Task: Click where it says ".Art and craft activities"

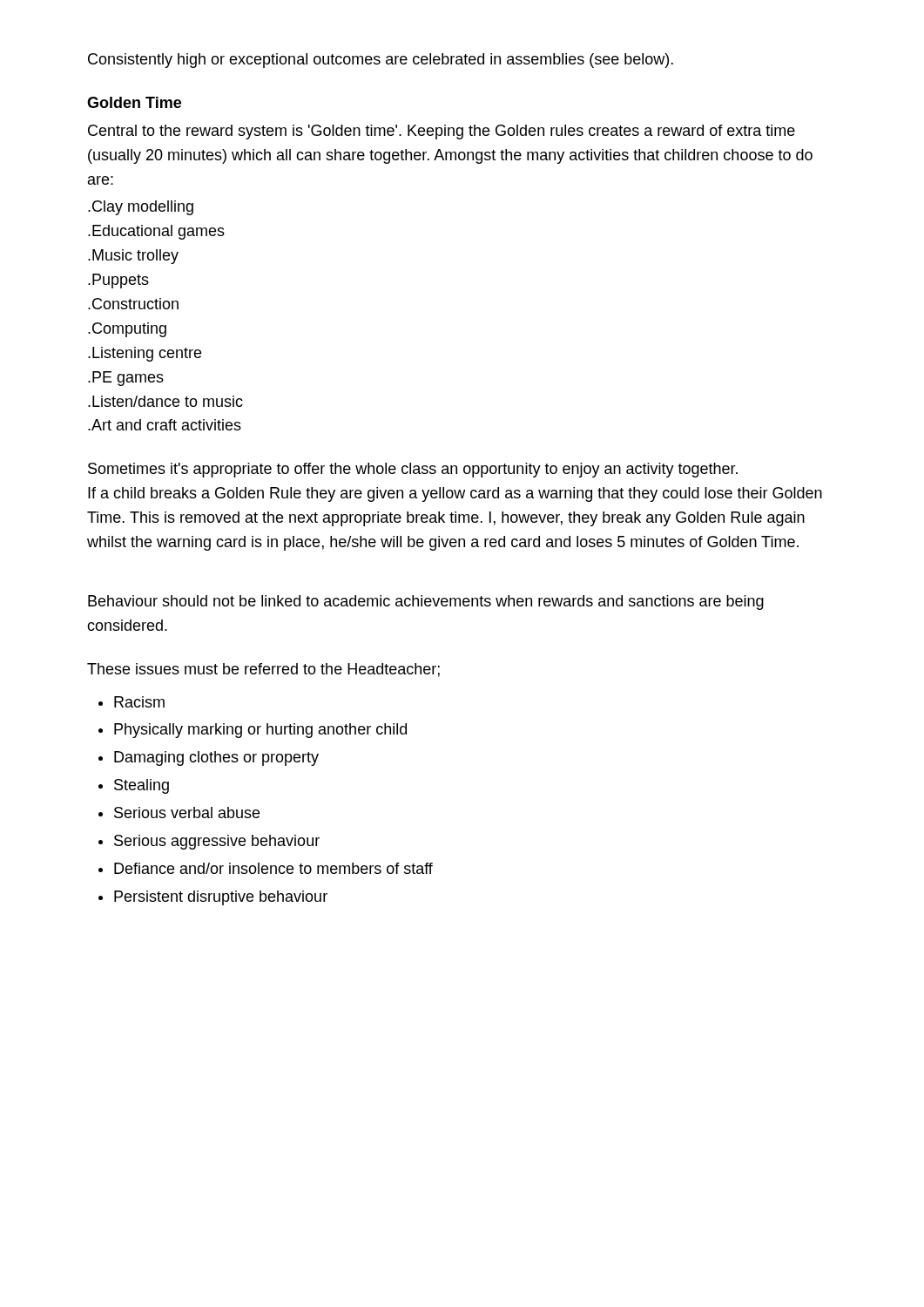Action: pyautogui.click(x=164, y=426)
